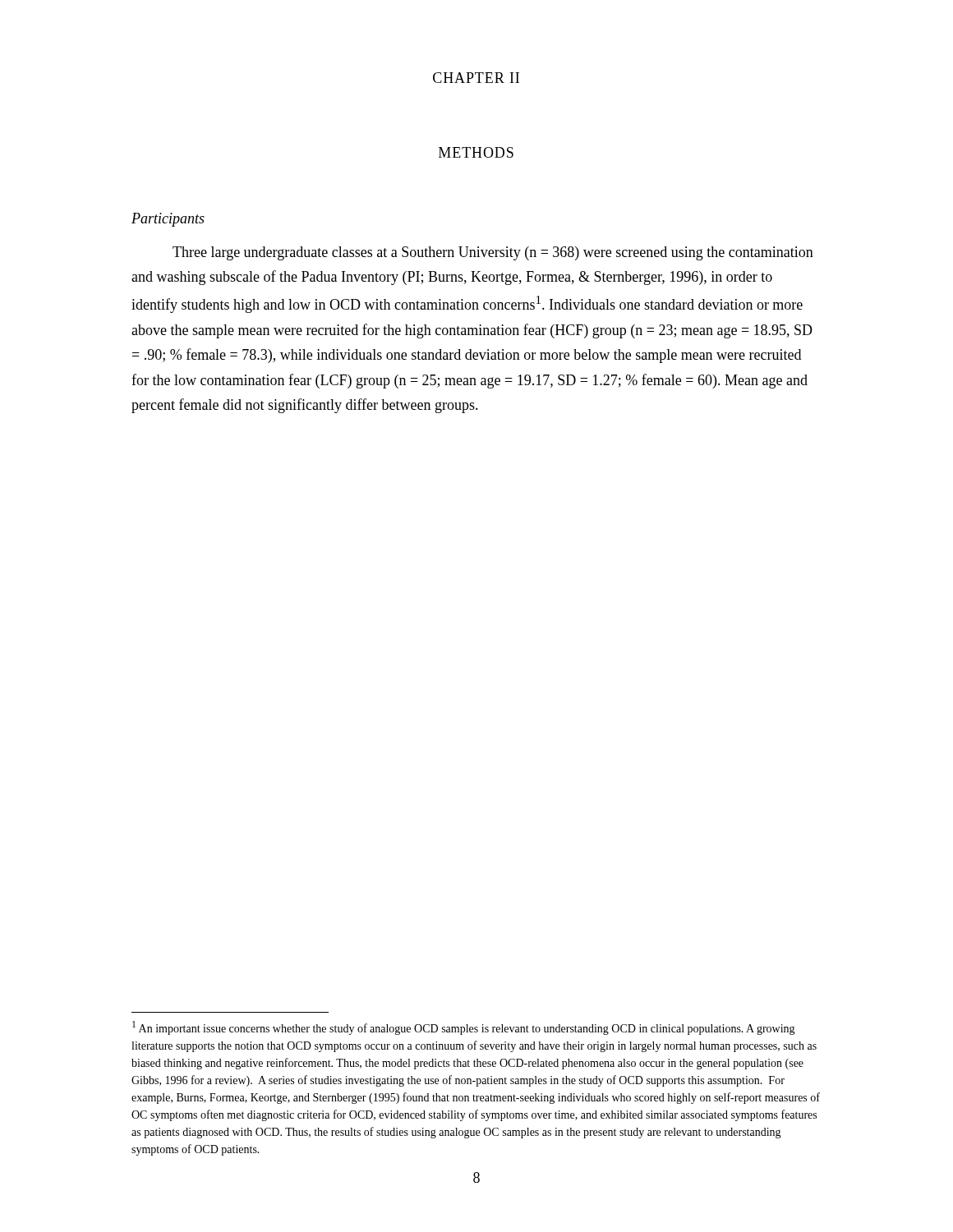
Task: Find the block on this page that starts "1 An important issue concerns"
Action: (x=476, y=1088)
